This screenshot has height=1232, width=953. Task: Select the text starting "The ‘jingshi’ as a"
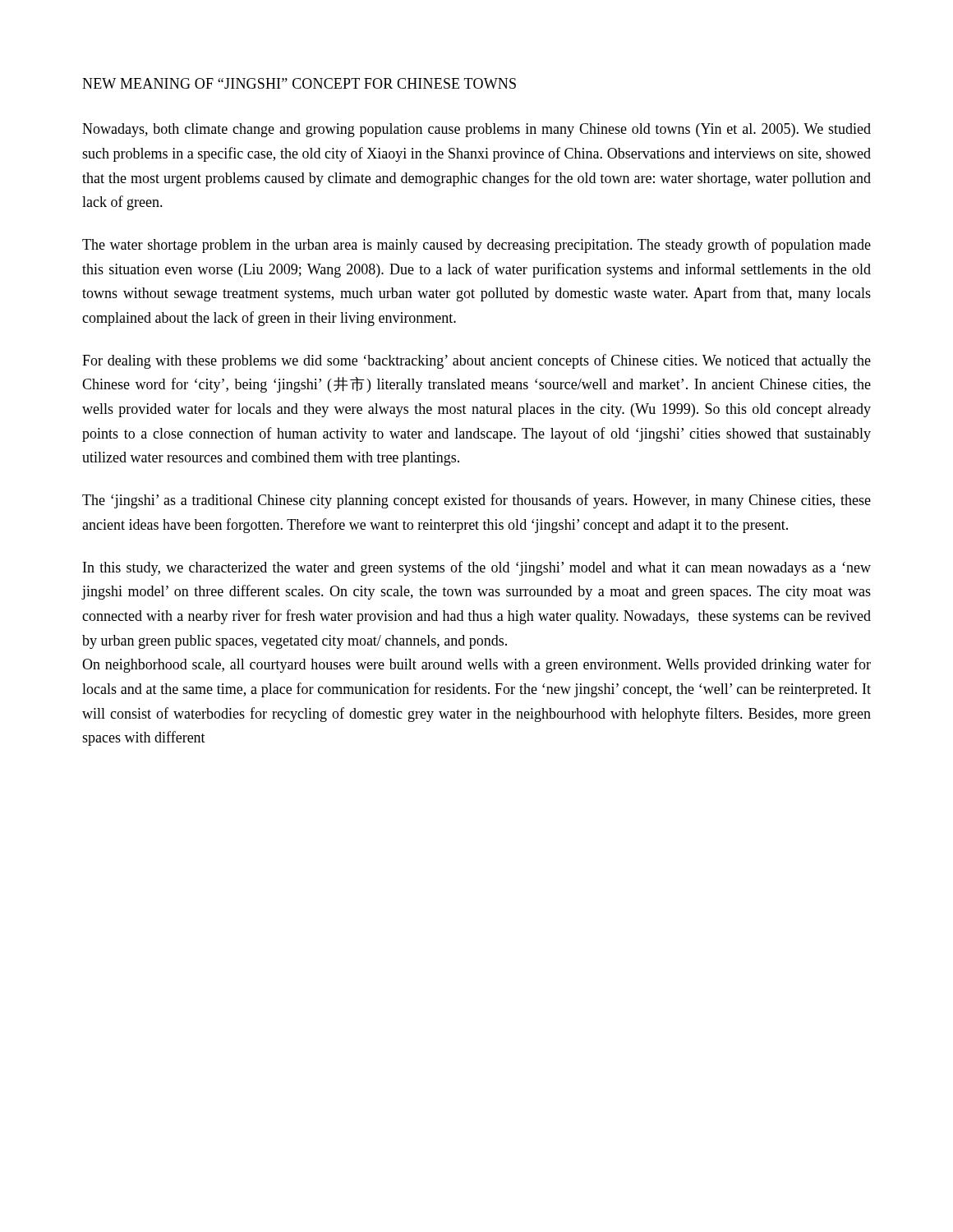click(x=476, y=512)
